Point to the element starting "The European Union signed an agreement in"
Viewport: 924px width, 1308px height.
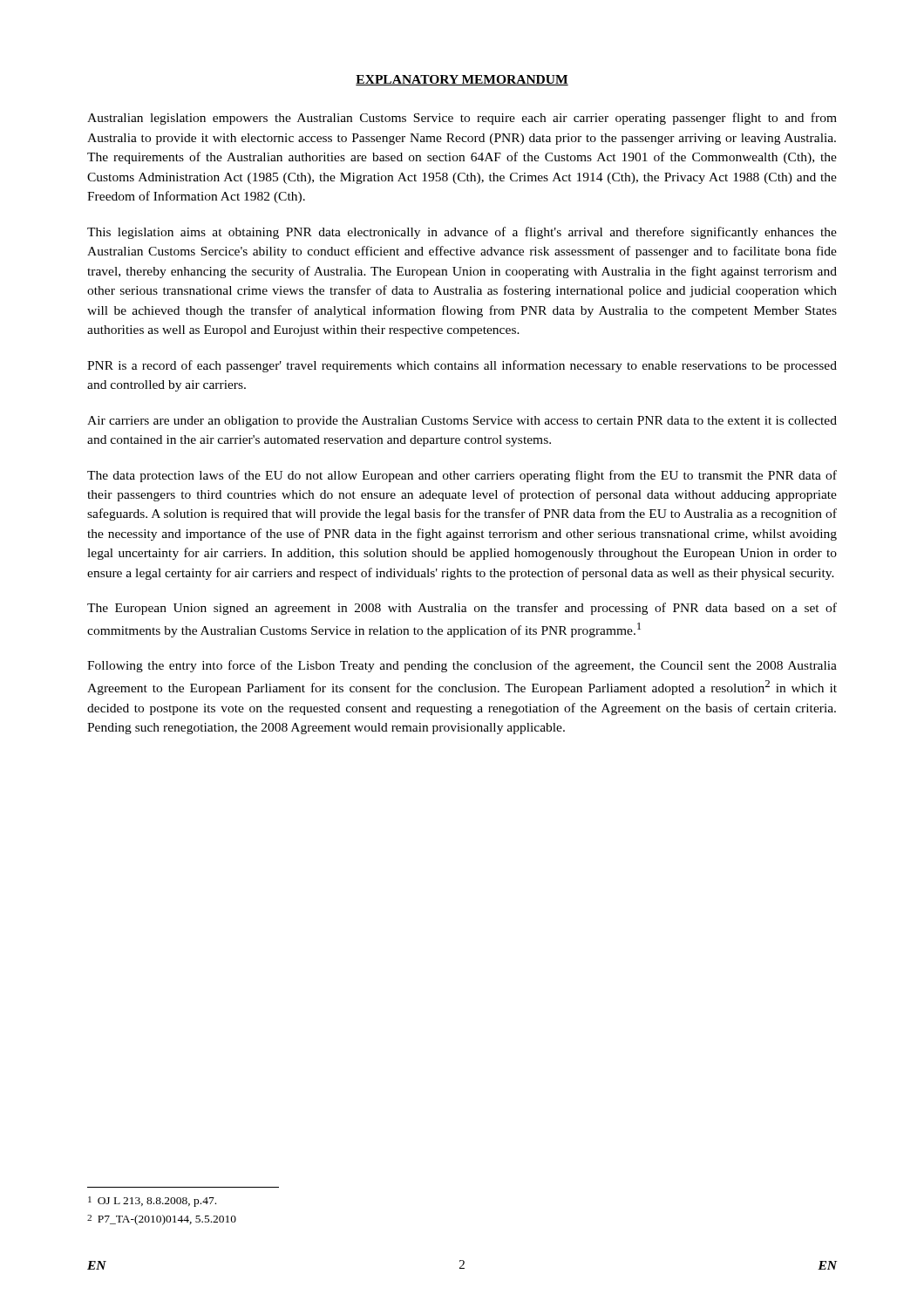tap(462, 619)
